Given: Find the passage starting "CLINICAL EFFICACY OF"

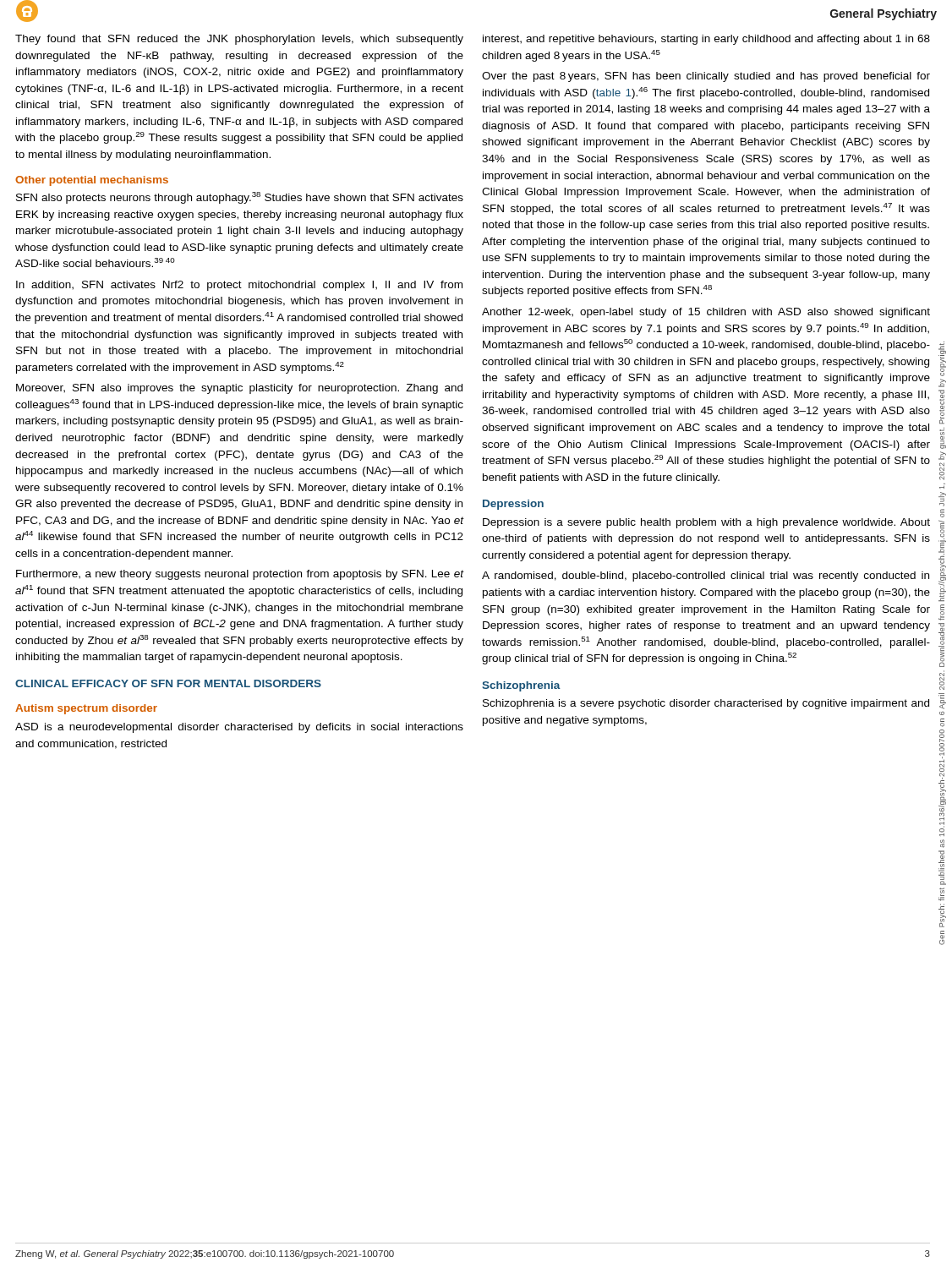Looking at the screenshot, I should point(168,683).
